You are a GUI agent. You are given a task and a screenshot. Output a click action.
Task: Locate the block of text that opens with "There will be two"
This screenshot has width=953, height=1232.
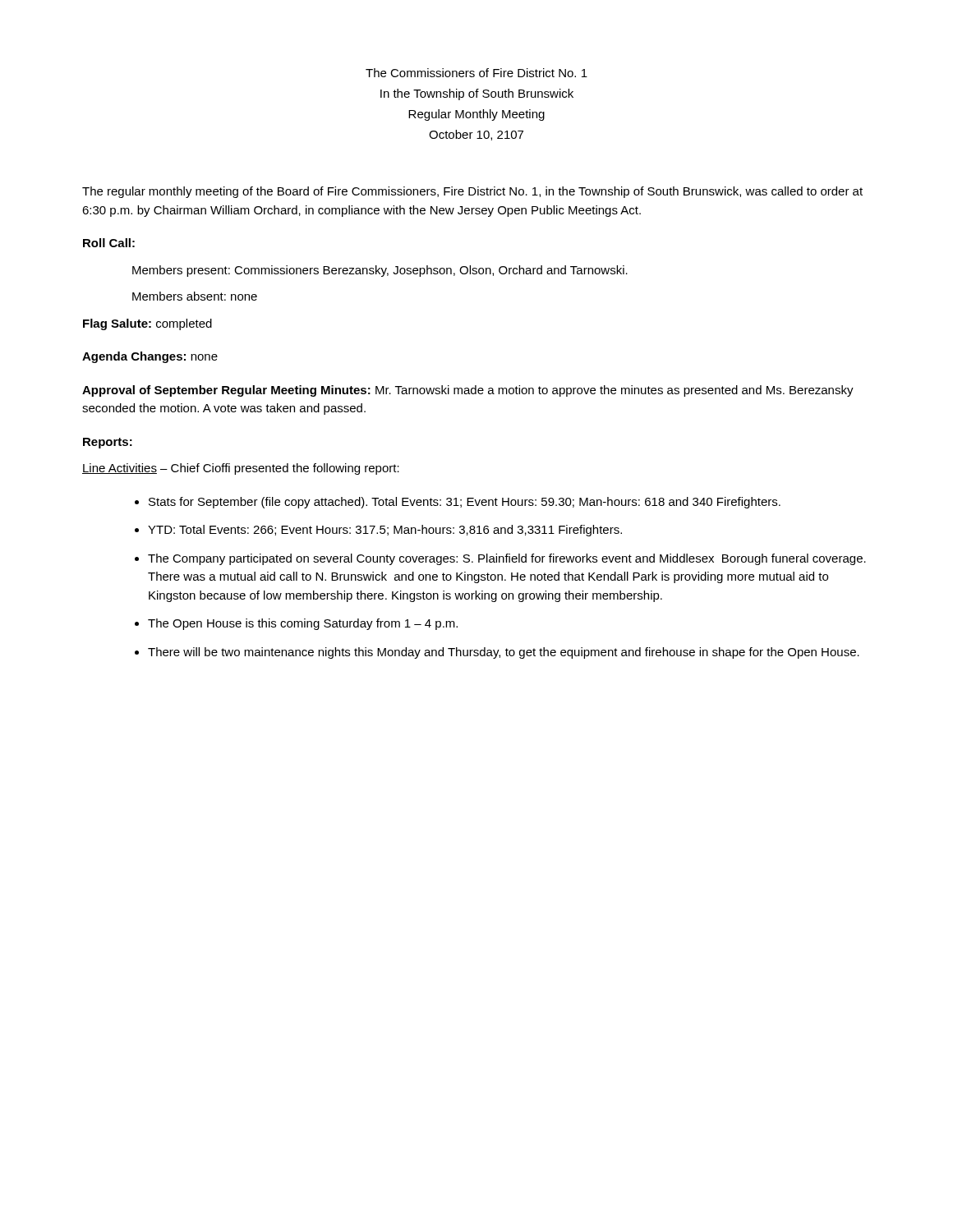504,651
